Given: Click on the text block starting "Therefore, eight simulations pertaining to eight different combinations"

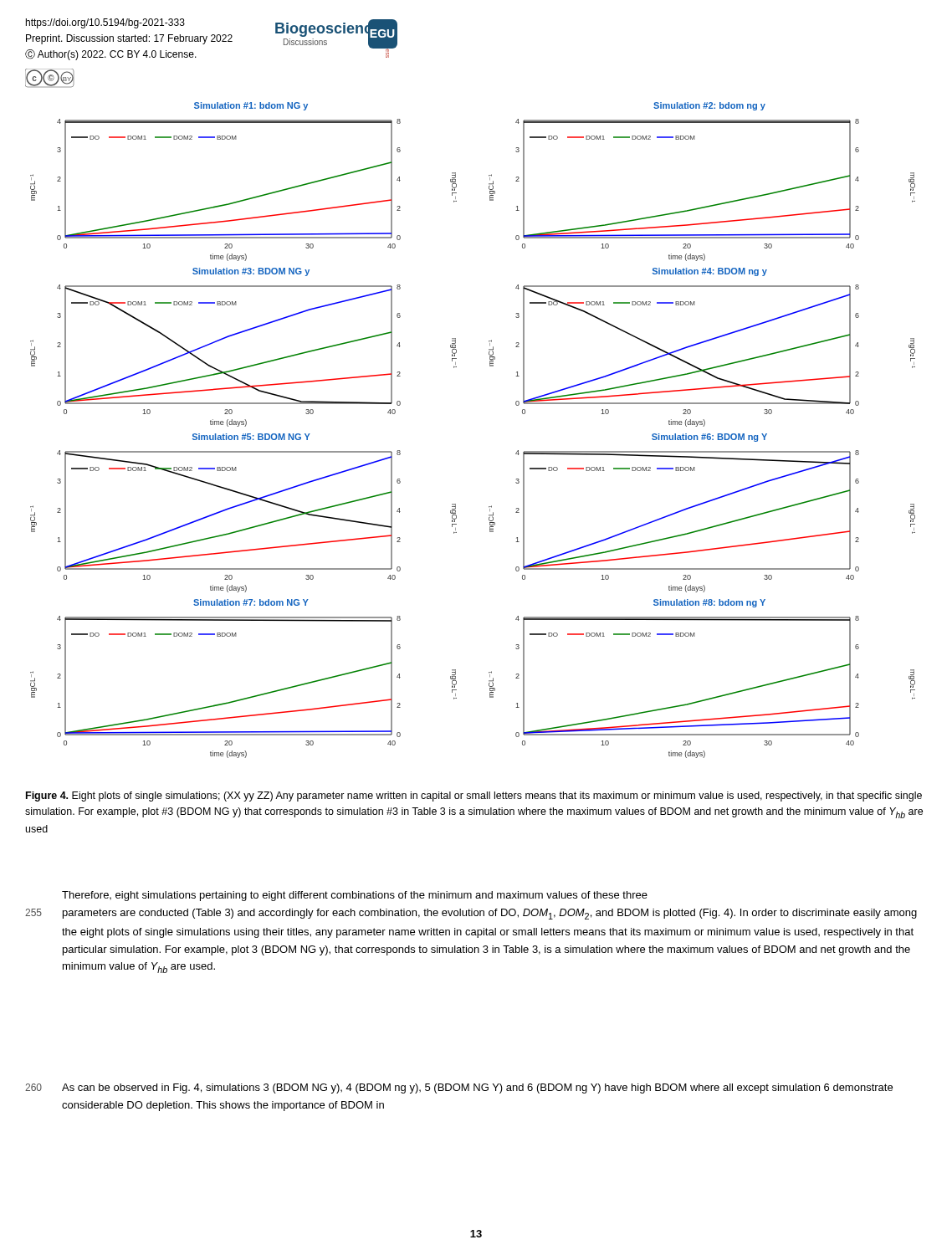Looking at the screenshot, I should click(476, 932).
